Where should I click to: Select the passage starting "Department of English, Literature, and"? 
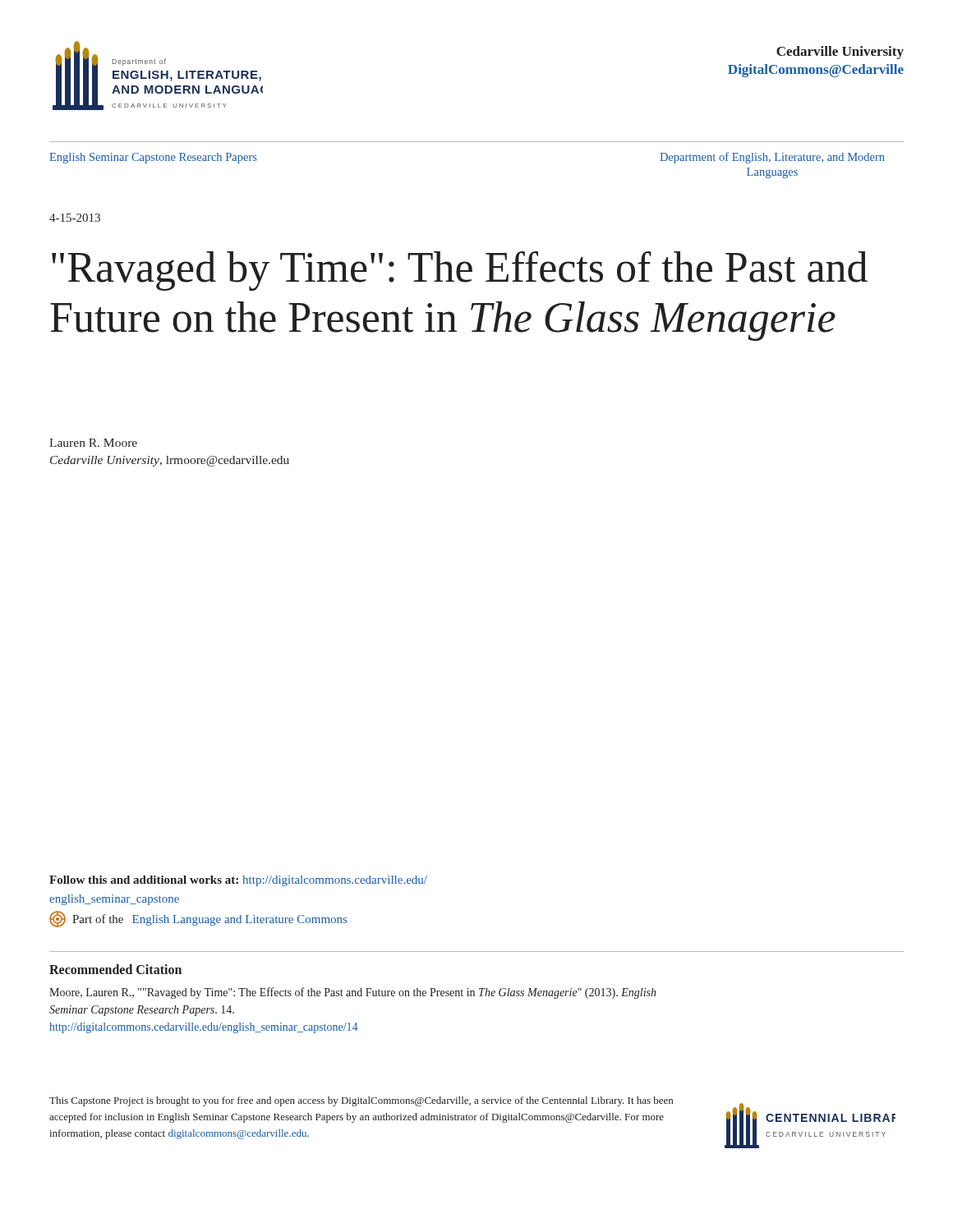772,164
